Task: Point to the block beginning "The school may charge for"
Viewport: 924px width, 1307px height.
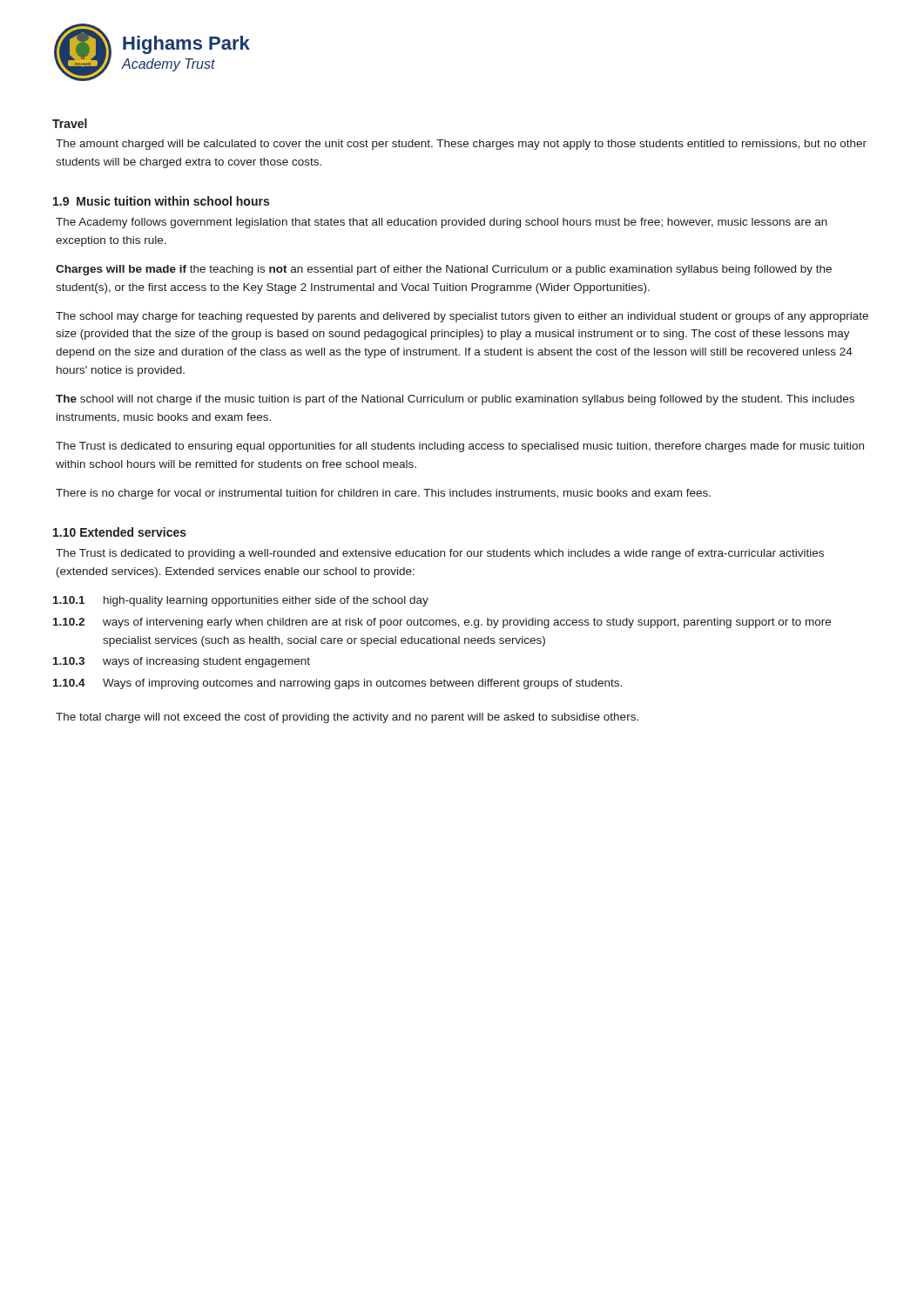Action: point(462,343)
